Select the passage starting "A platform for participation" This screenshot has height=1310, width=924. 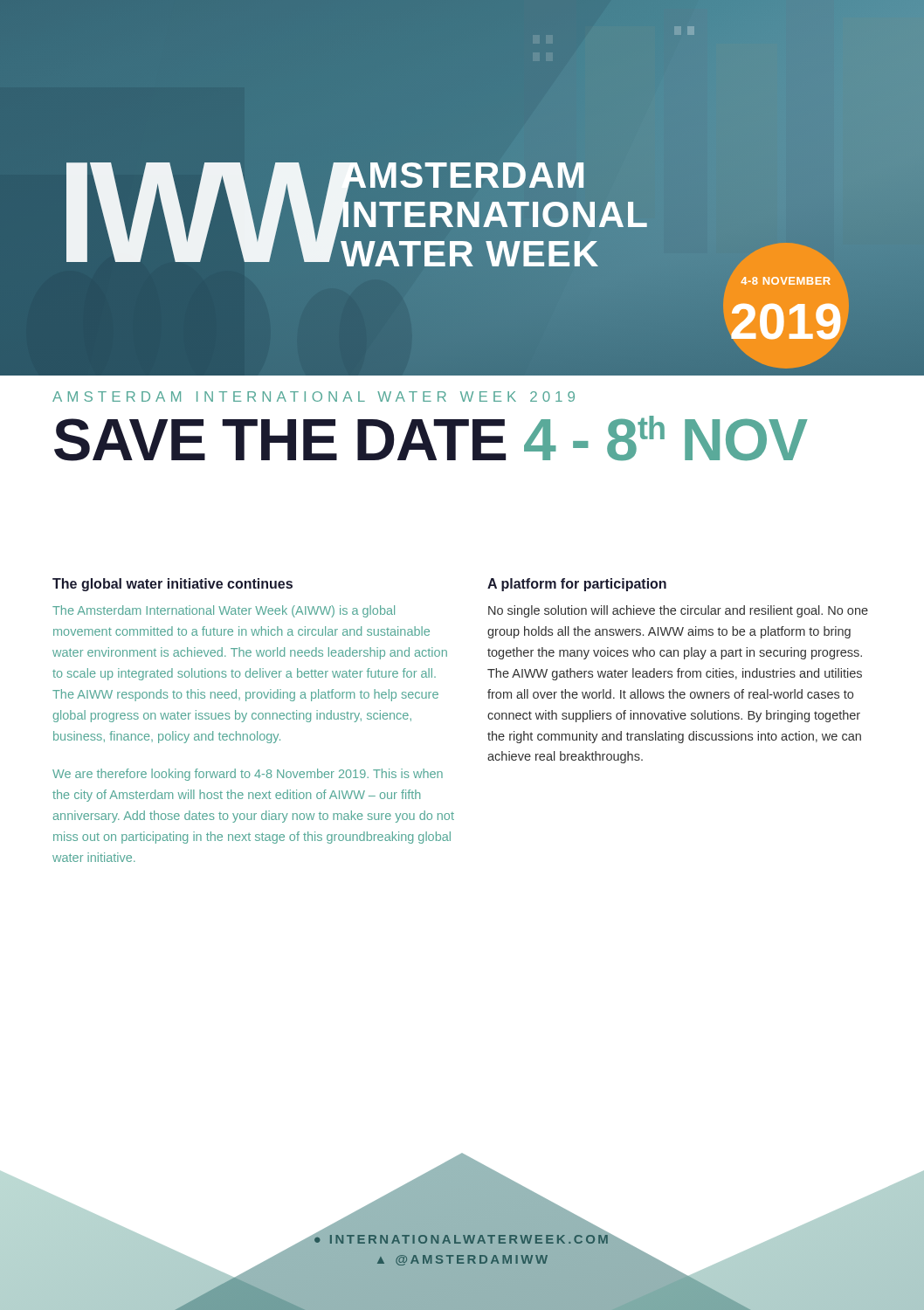click(577, 584)
